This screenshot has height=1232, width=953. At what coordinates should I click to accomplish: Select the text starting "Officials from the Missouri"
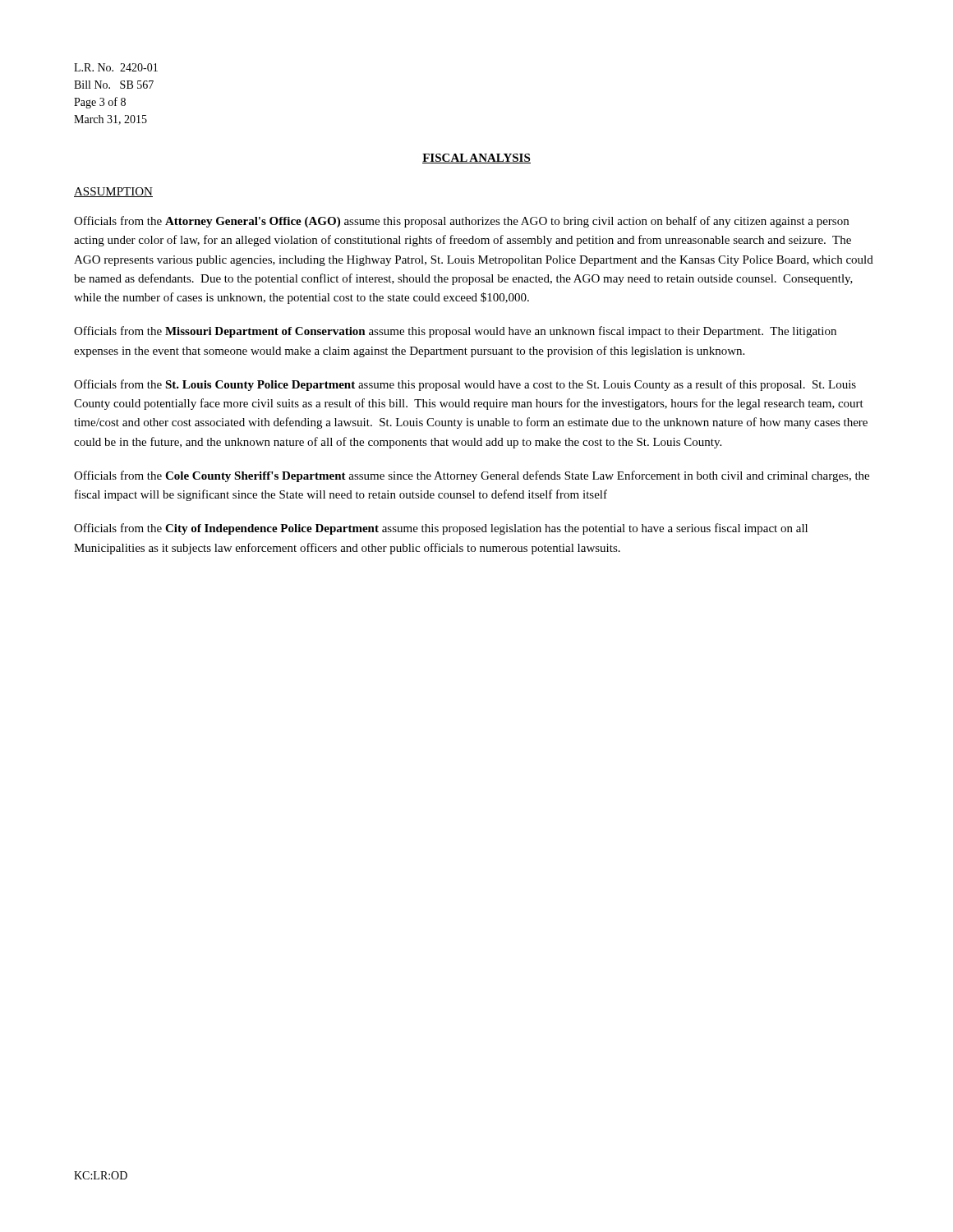tap(455, 341)
